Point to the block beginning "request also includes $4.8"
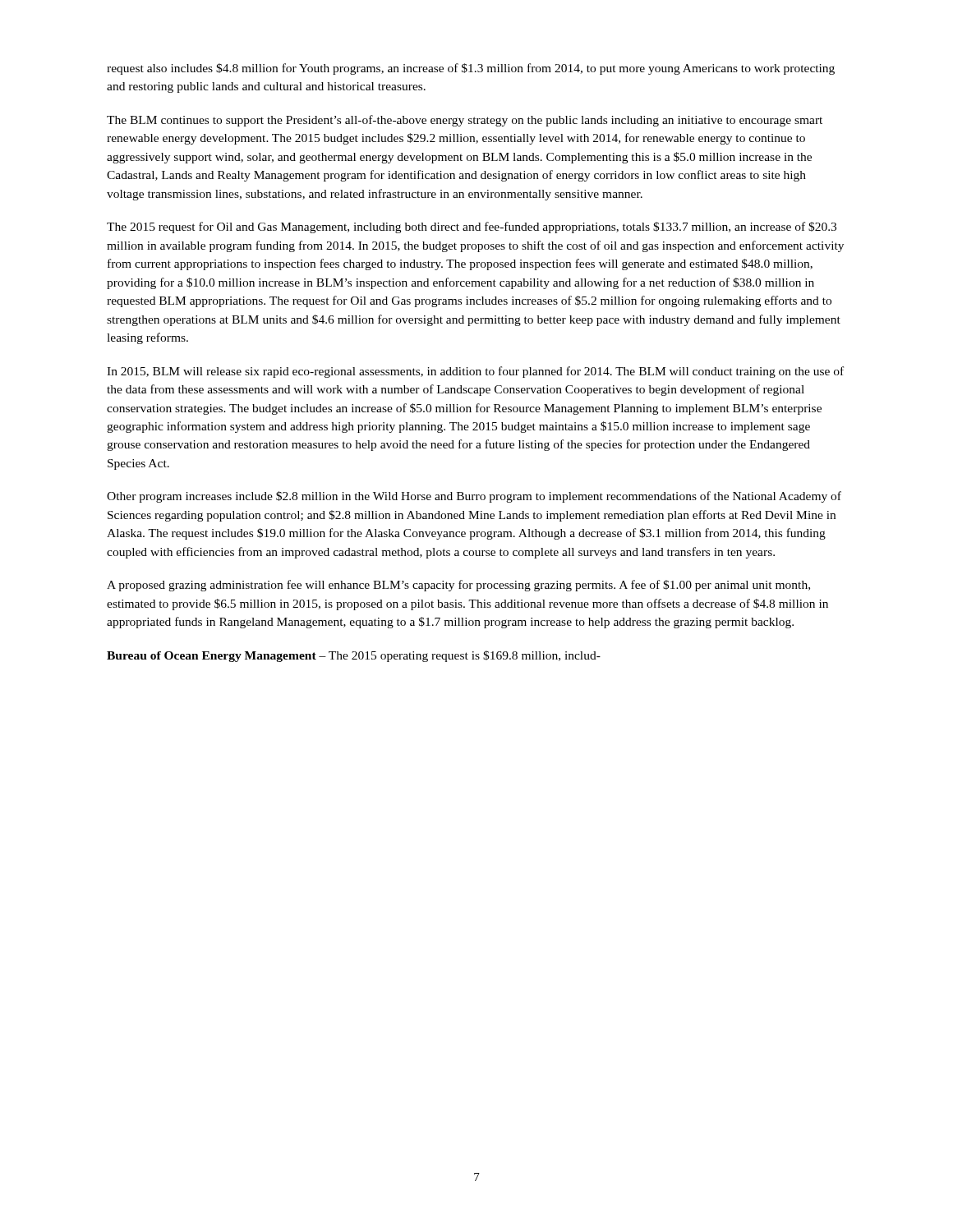953x1232 pixels. [471, 77]
